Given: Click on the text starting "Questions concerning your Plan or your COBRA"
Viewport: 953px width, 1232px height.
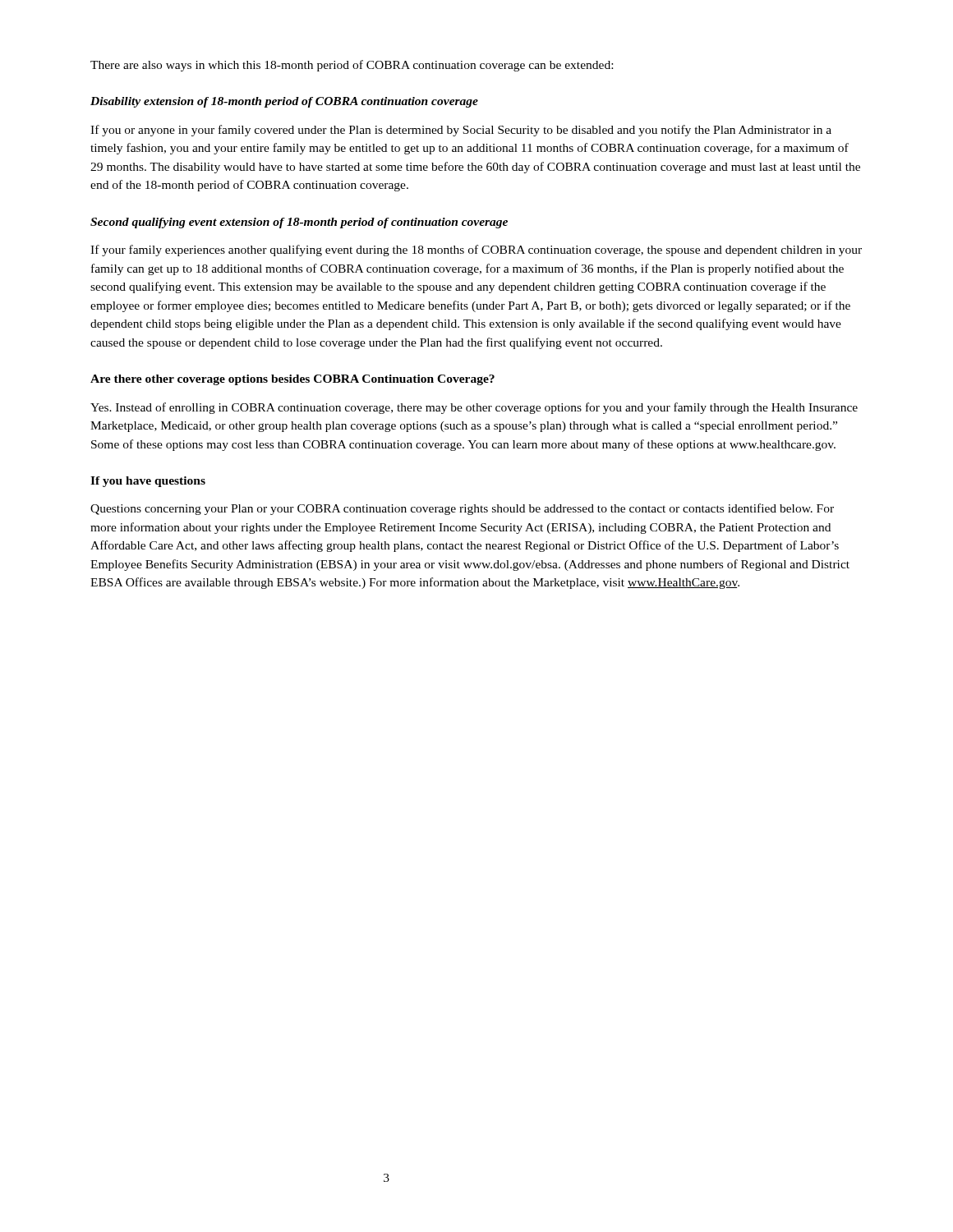Looking at the screenshot, I should [x=470, y=545].
